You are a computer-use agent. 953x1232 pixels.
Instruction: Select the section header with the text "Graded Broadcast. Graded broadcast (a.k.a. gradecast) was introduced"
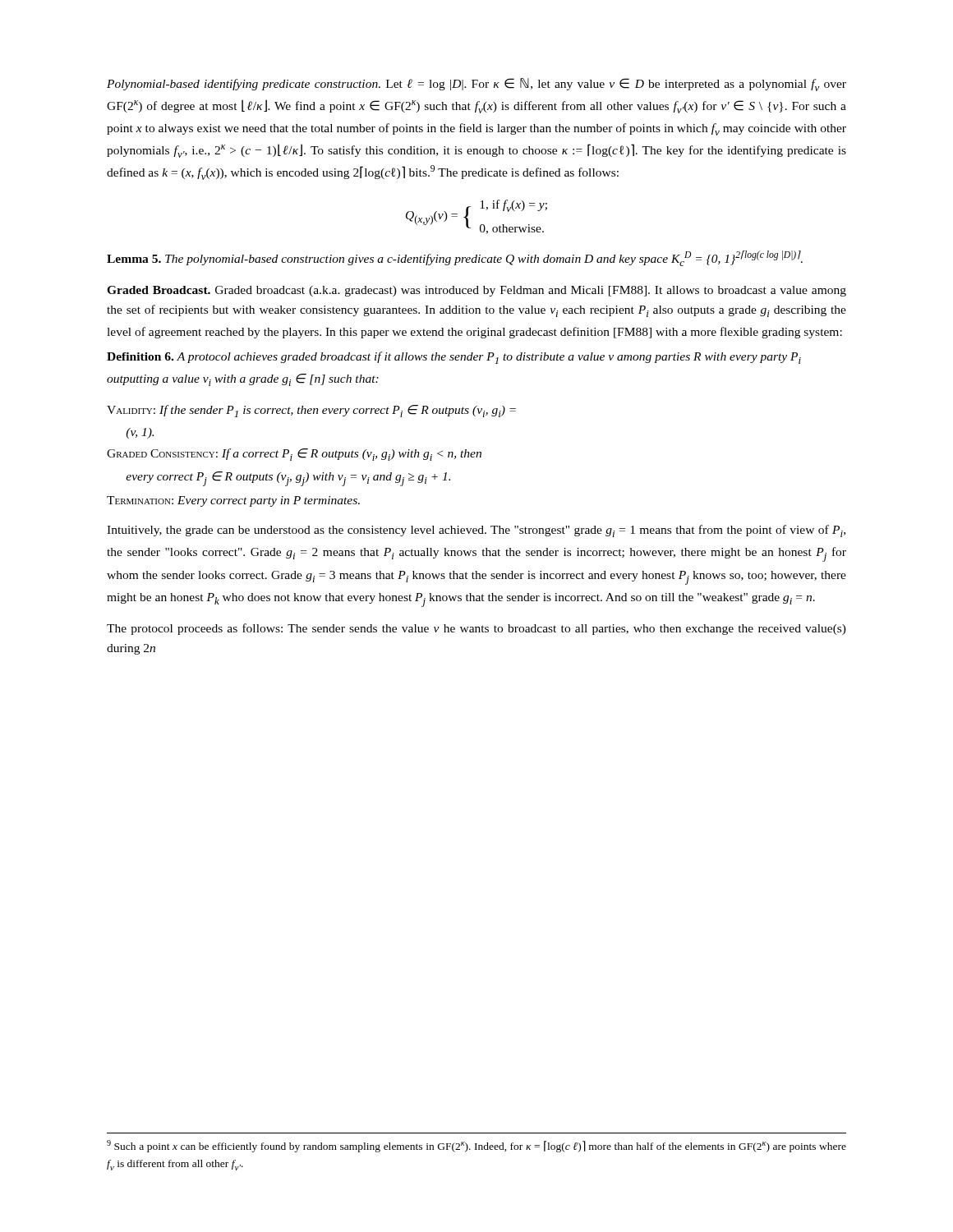tap(476, 311)
